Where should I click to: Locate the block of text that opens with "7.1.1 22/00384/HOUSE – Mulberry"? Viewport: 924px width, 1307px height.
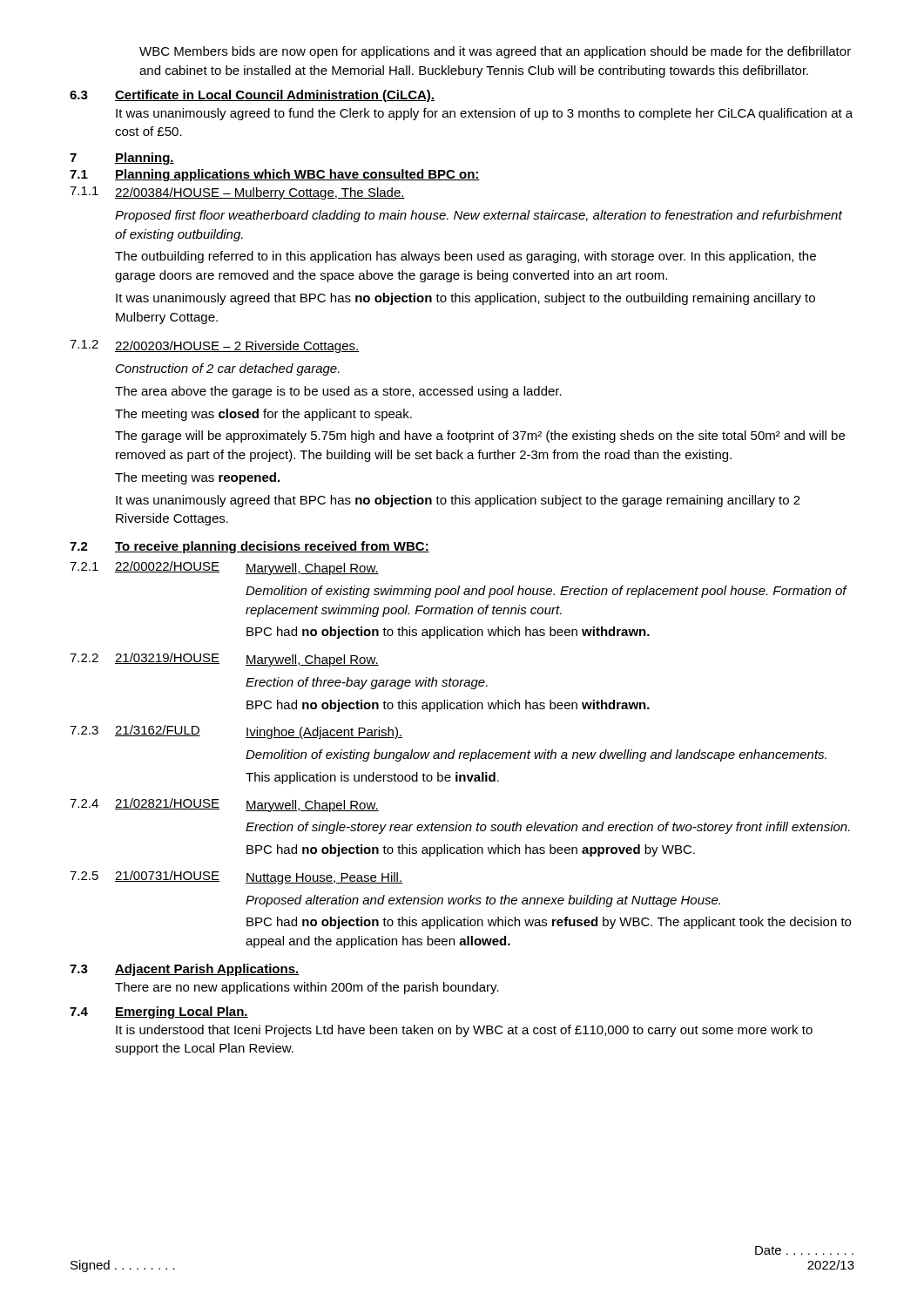click(462, 256)
